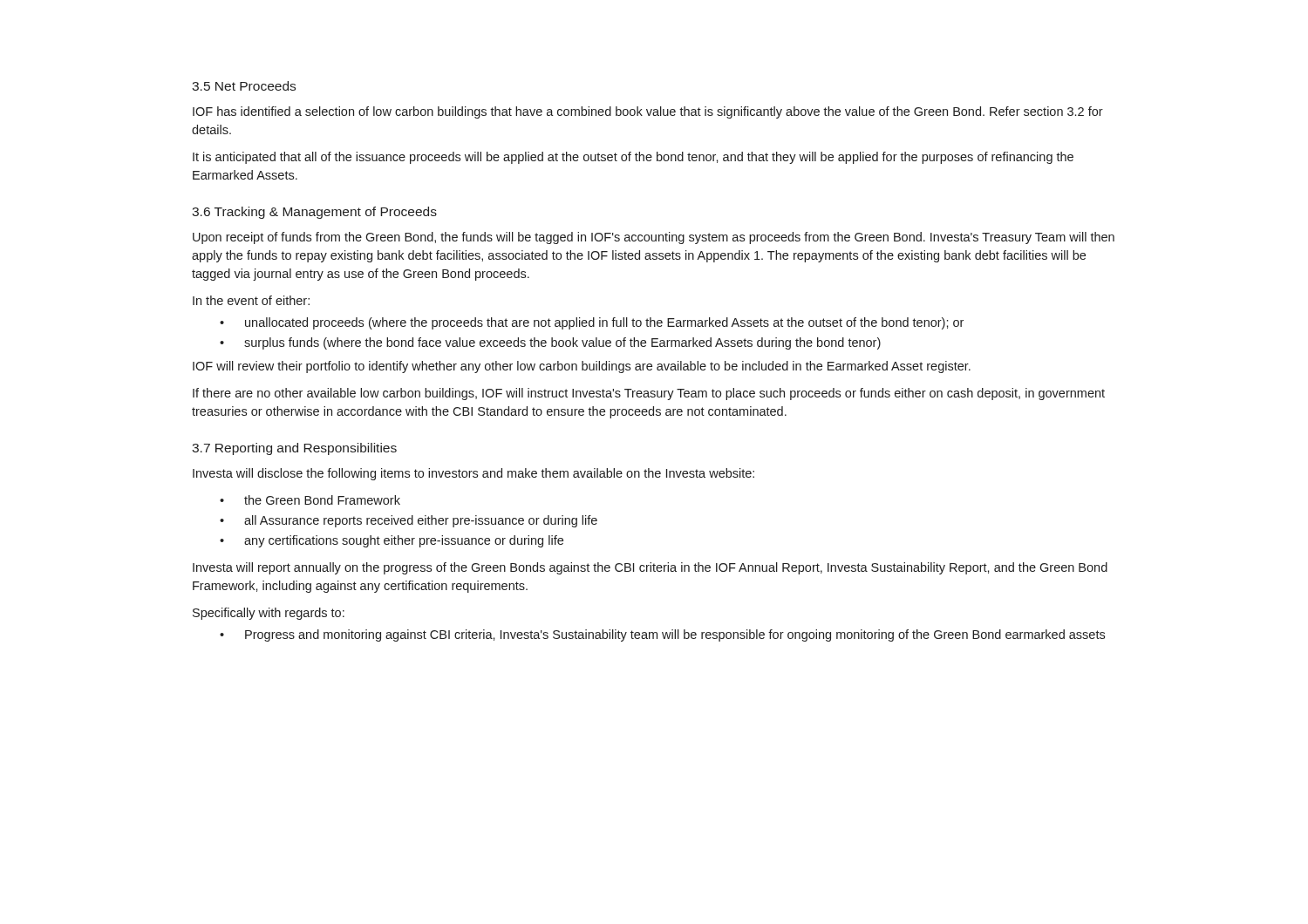This screenshot has width=1308, height=924.
Task: Find "3.6 Tracking & Management of Proceeds" on this page
Action: (314, 211)
